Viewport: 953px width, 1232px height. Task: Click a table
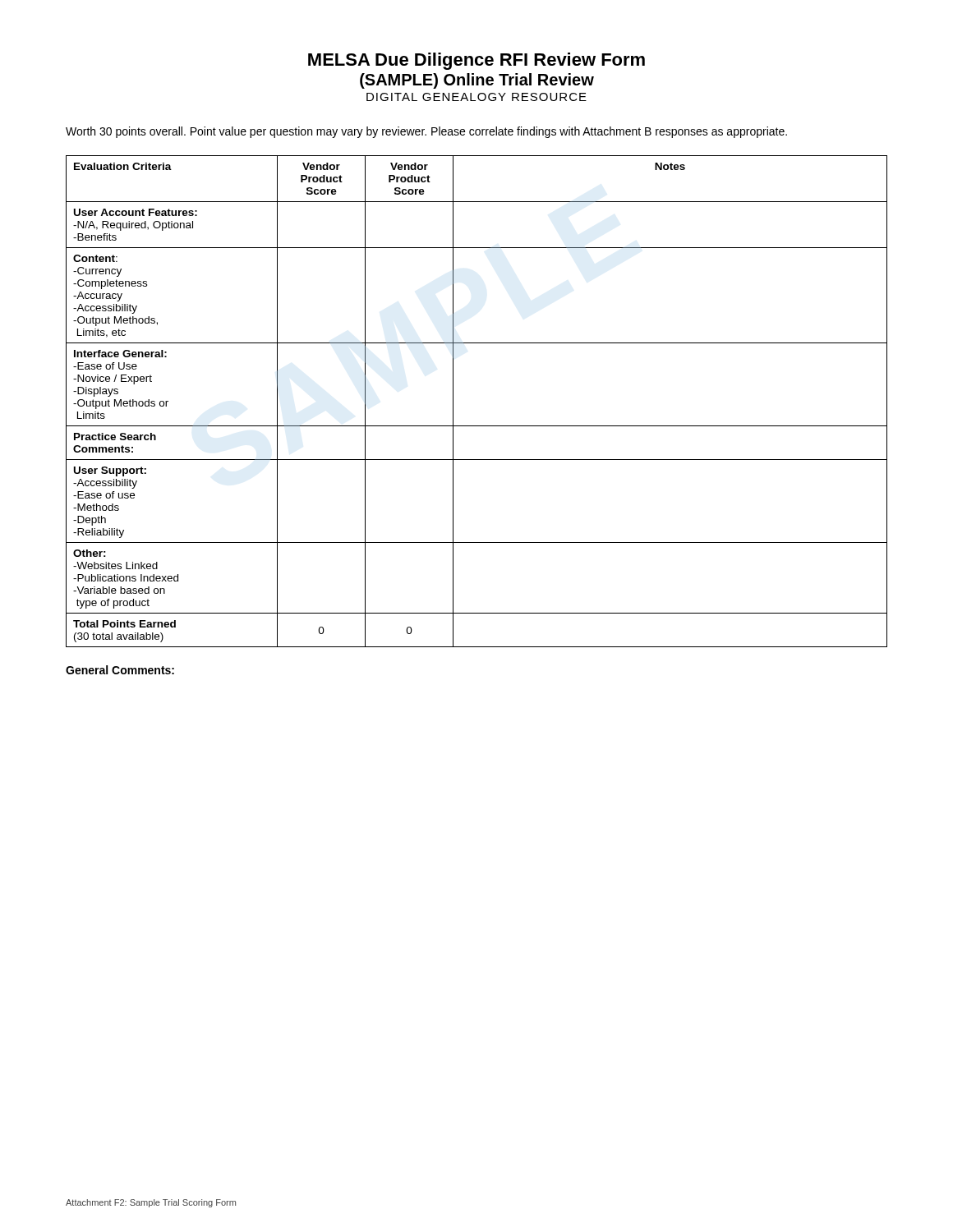pyautogui.click(x=476, y=401)
